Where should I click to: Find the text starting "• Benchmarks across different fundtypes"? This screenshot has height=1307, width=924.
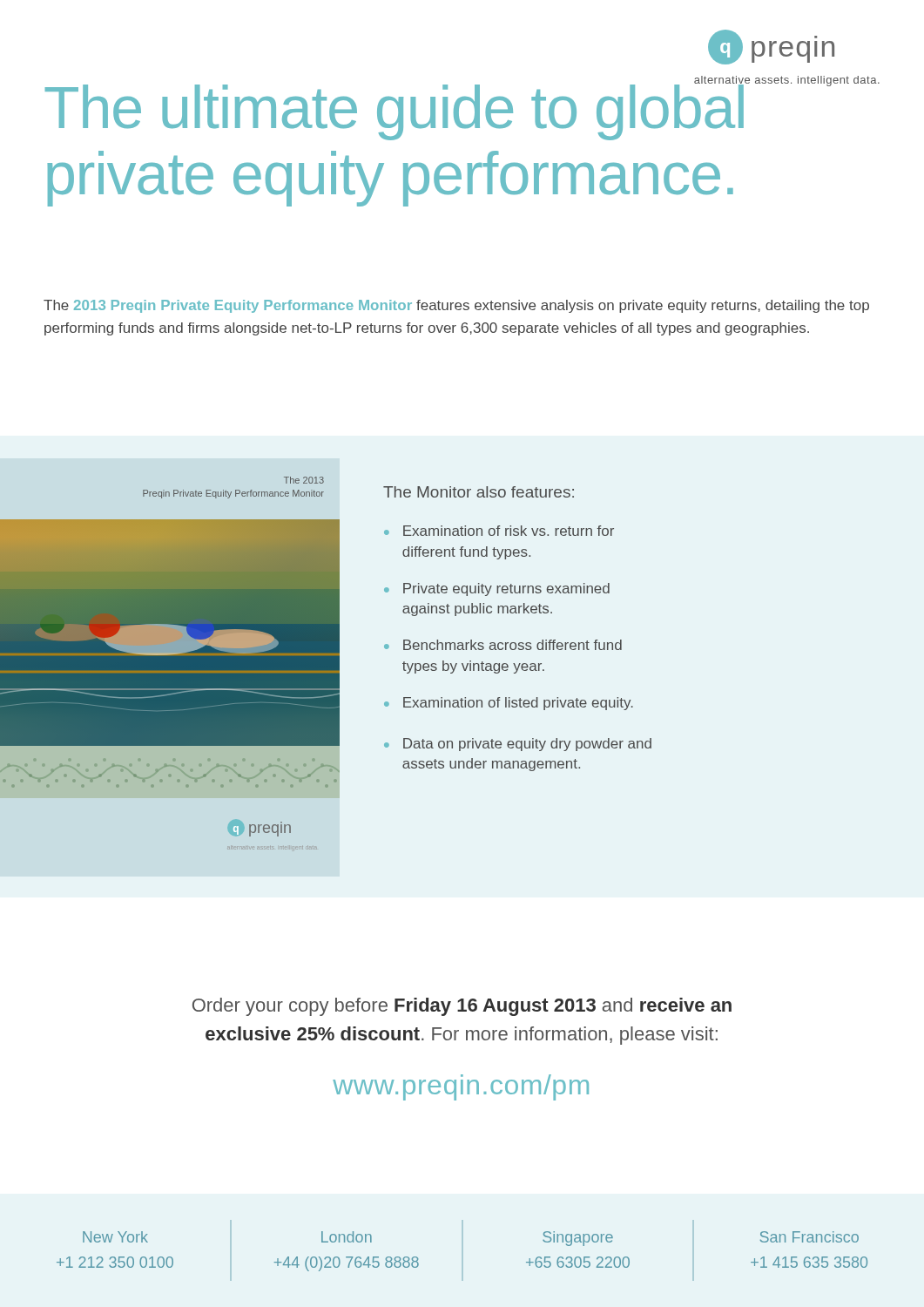503,656
